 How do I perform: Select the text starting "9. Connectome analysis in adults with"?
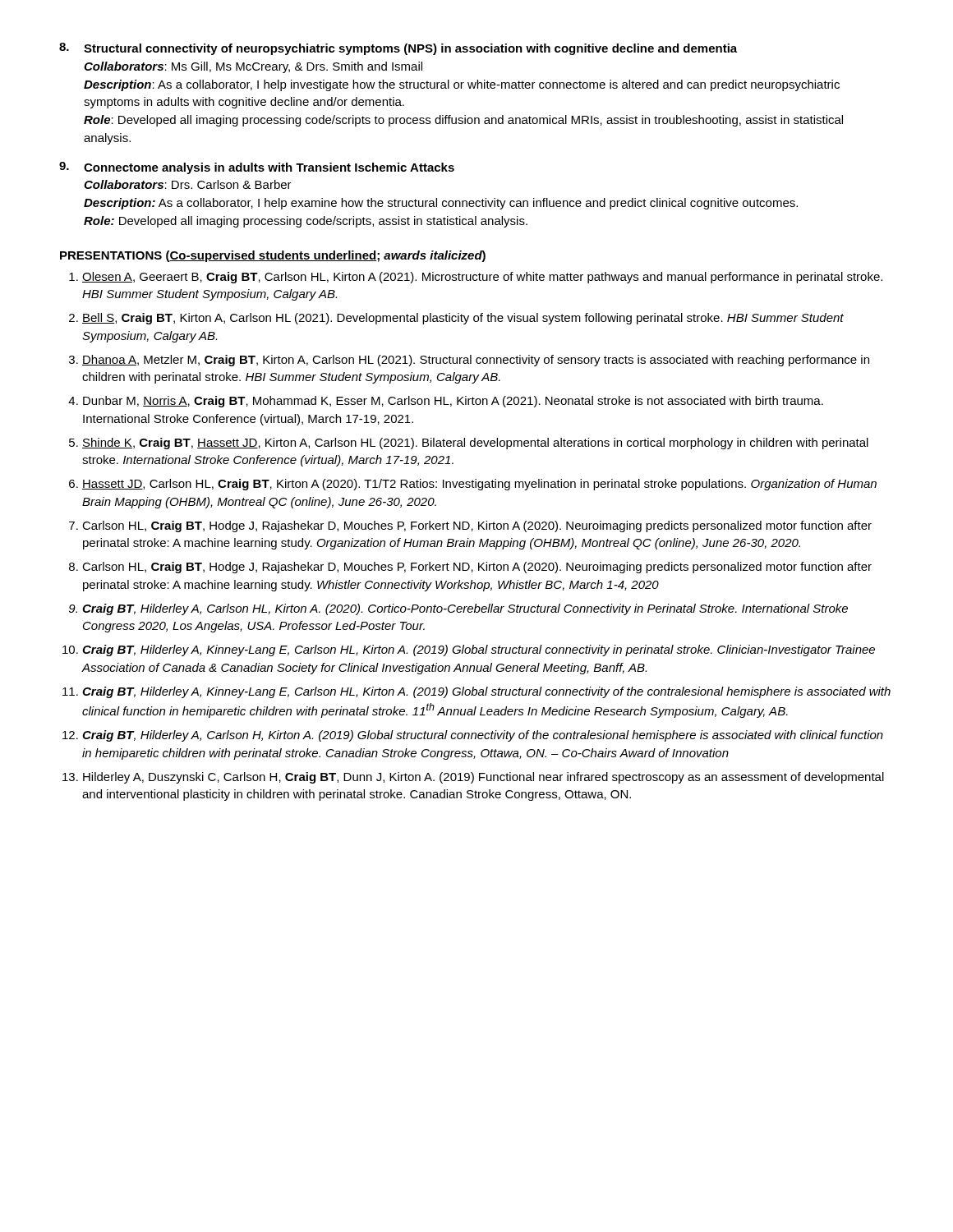476,194
